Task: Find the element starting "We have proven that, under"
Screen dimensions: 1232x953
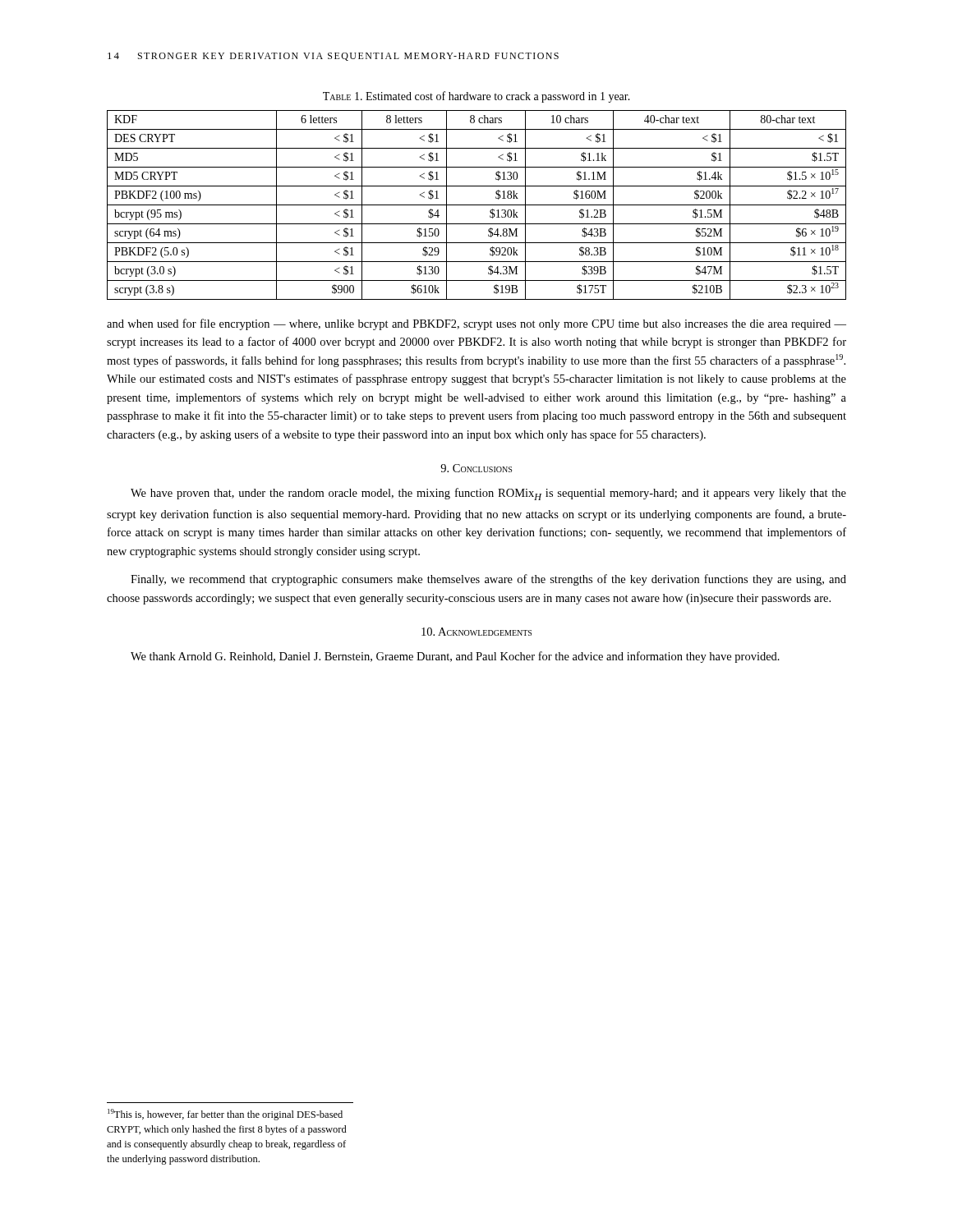Action: 476,522
